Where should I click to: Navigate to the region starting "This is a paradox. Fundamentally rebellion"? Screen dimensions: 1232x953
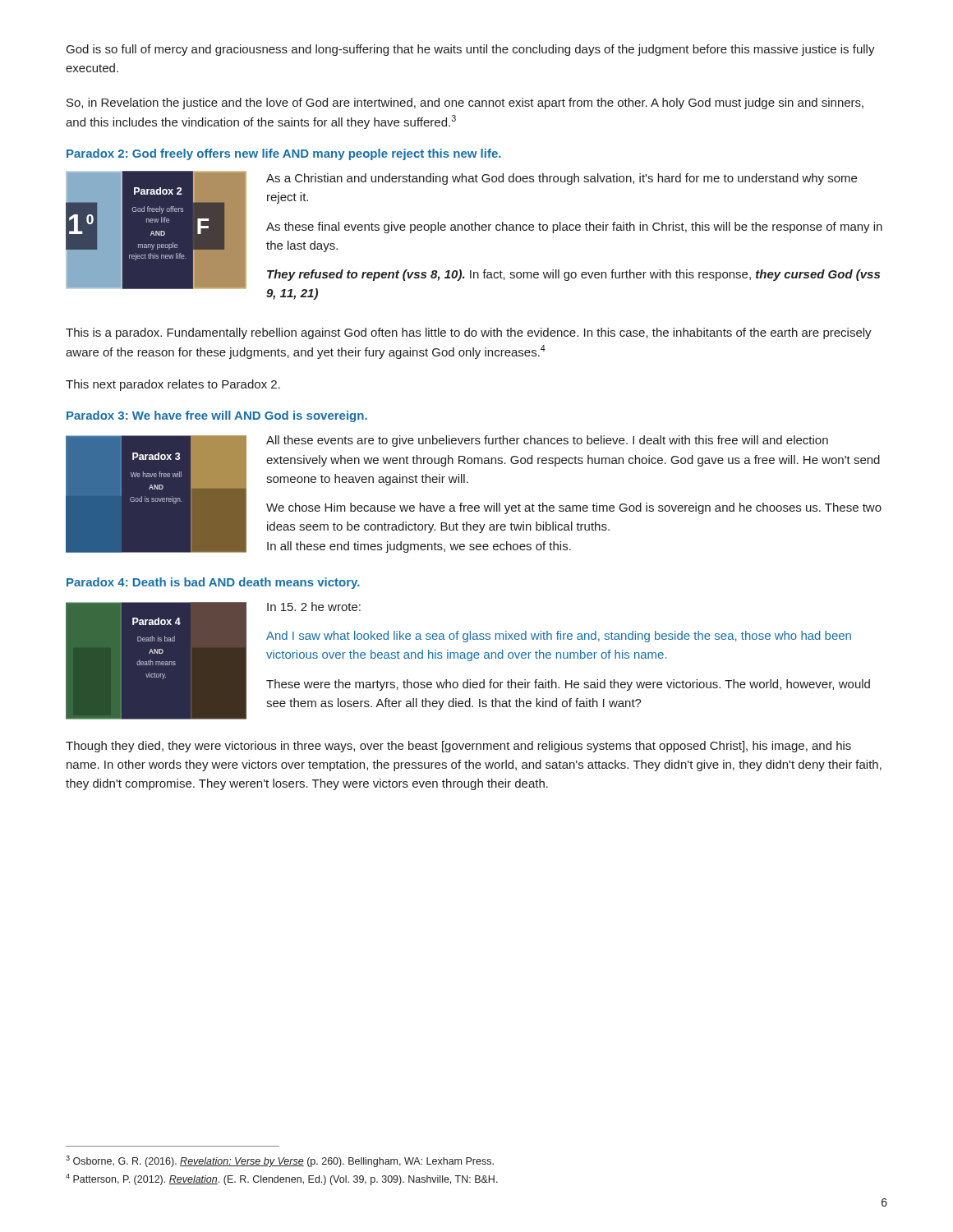click(x=469, y=342)
